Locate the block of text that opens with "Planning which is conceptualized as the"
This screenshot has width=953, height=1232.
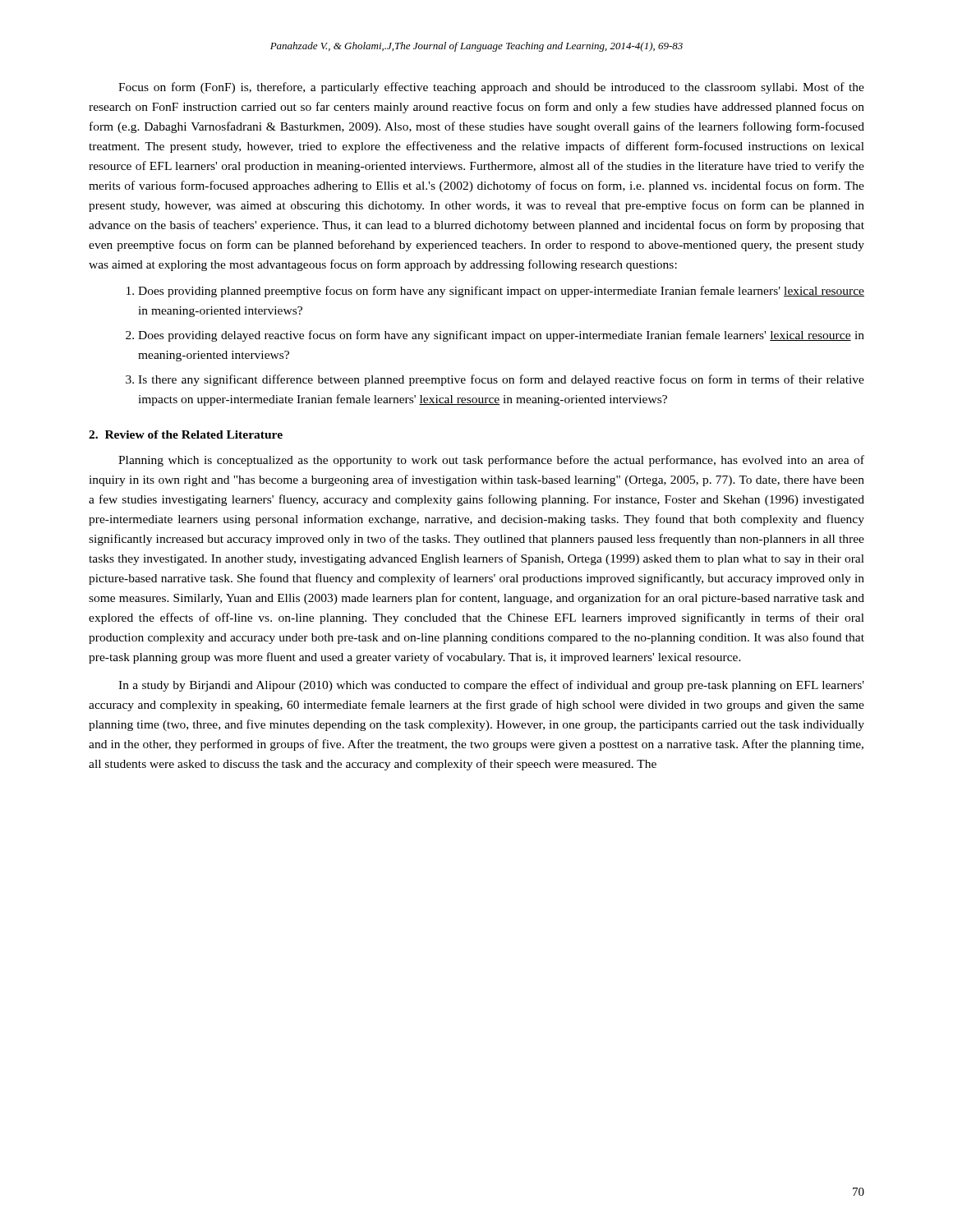click(476, 558)
